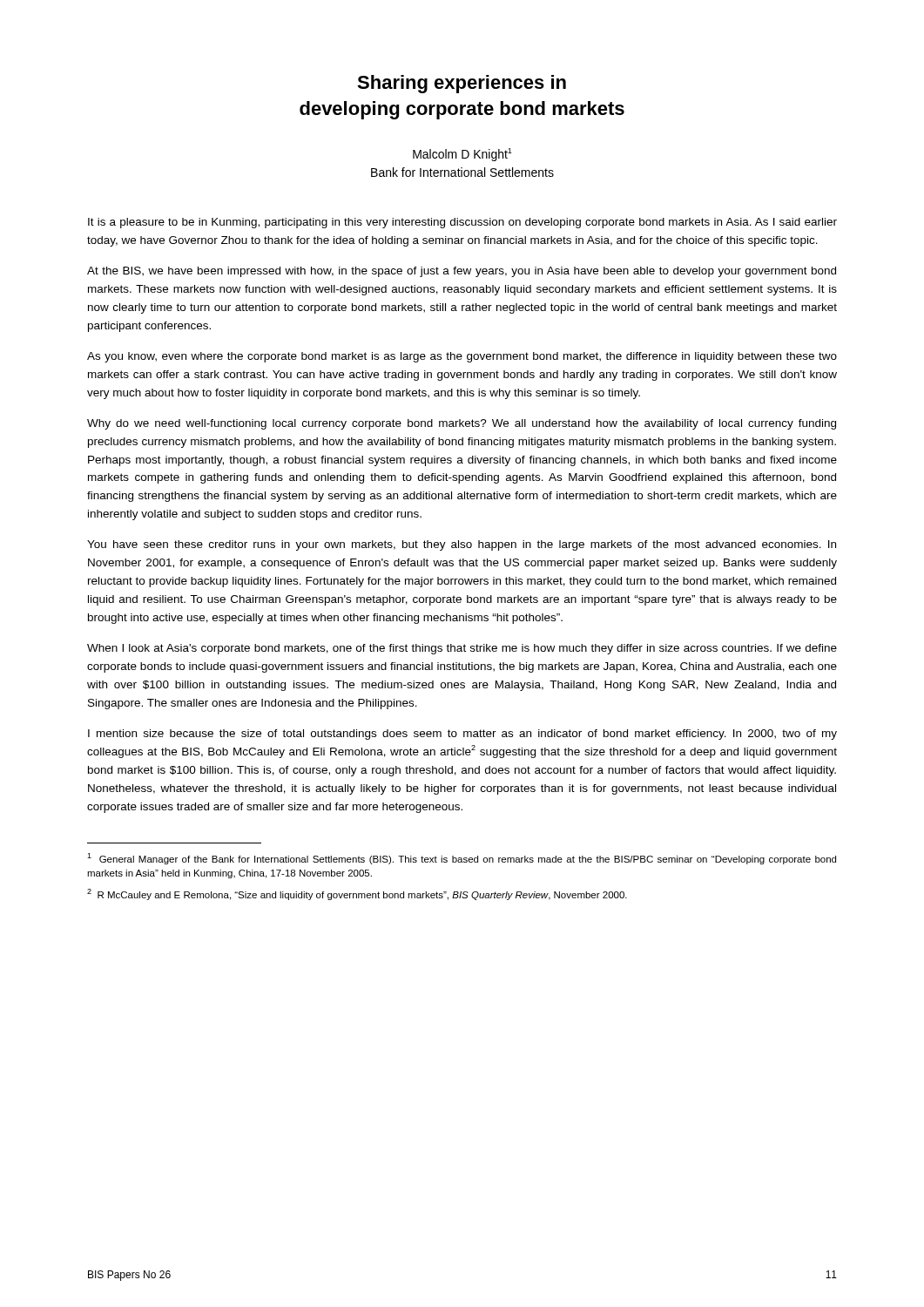This screenshot has width=924, height=1307.
Task: Point to the element starting "As you know, even where the corporate"
Action: pyautogui.click(x=462, y=374)
